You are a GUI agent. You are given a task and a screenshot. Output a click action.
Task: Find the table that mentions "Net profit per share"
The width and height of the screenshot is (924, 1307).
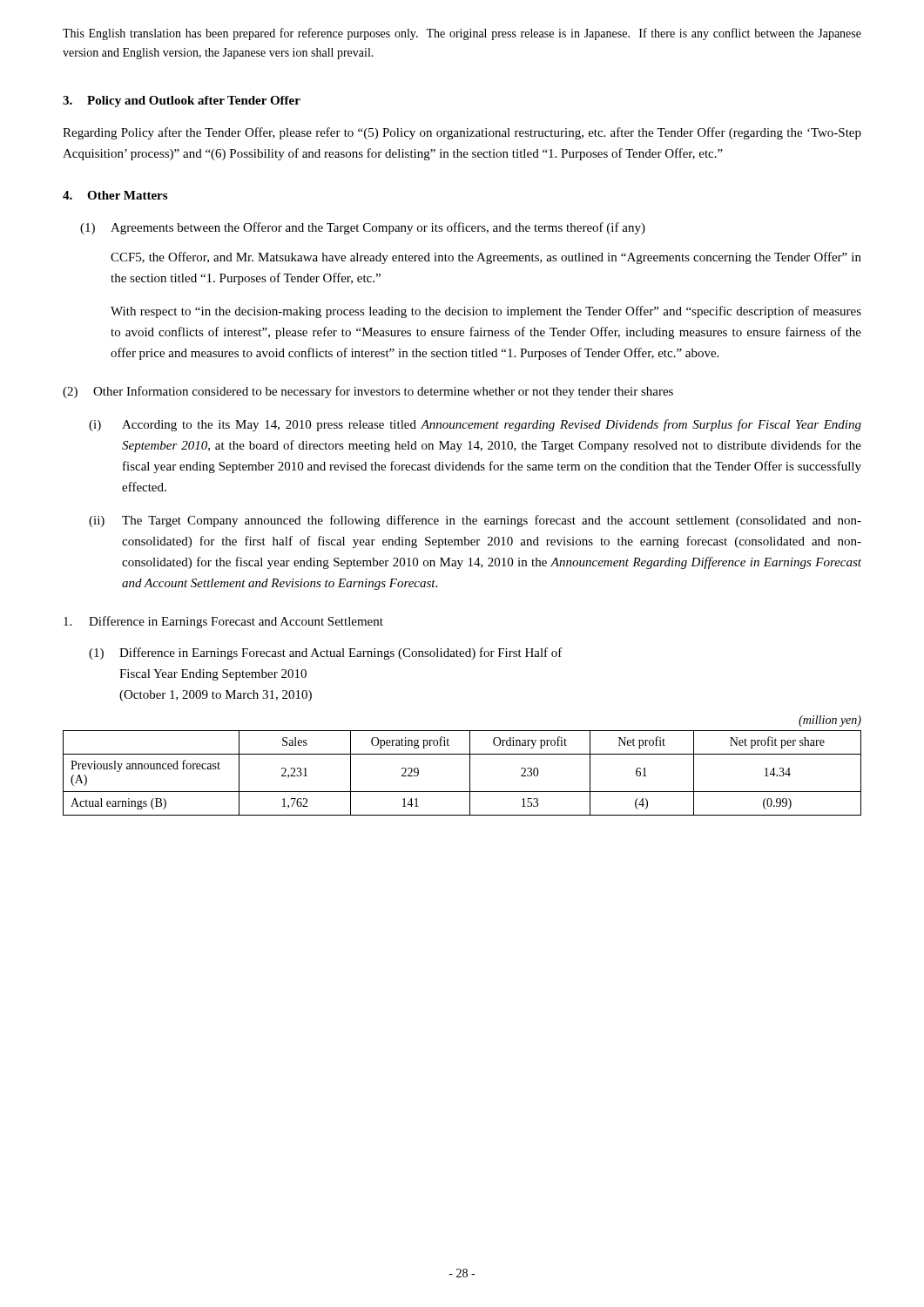[x=462, y=765]
